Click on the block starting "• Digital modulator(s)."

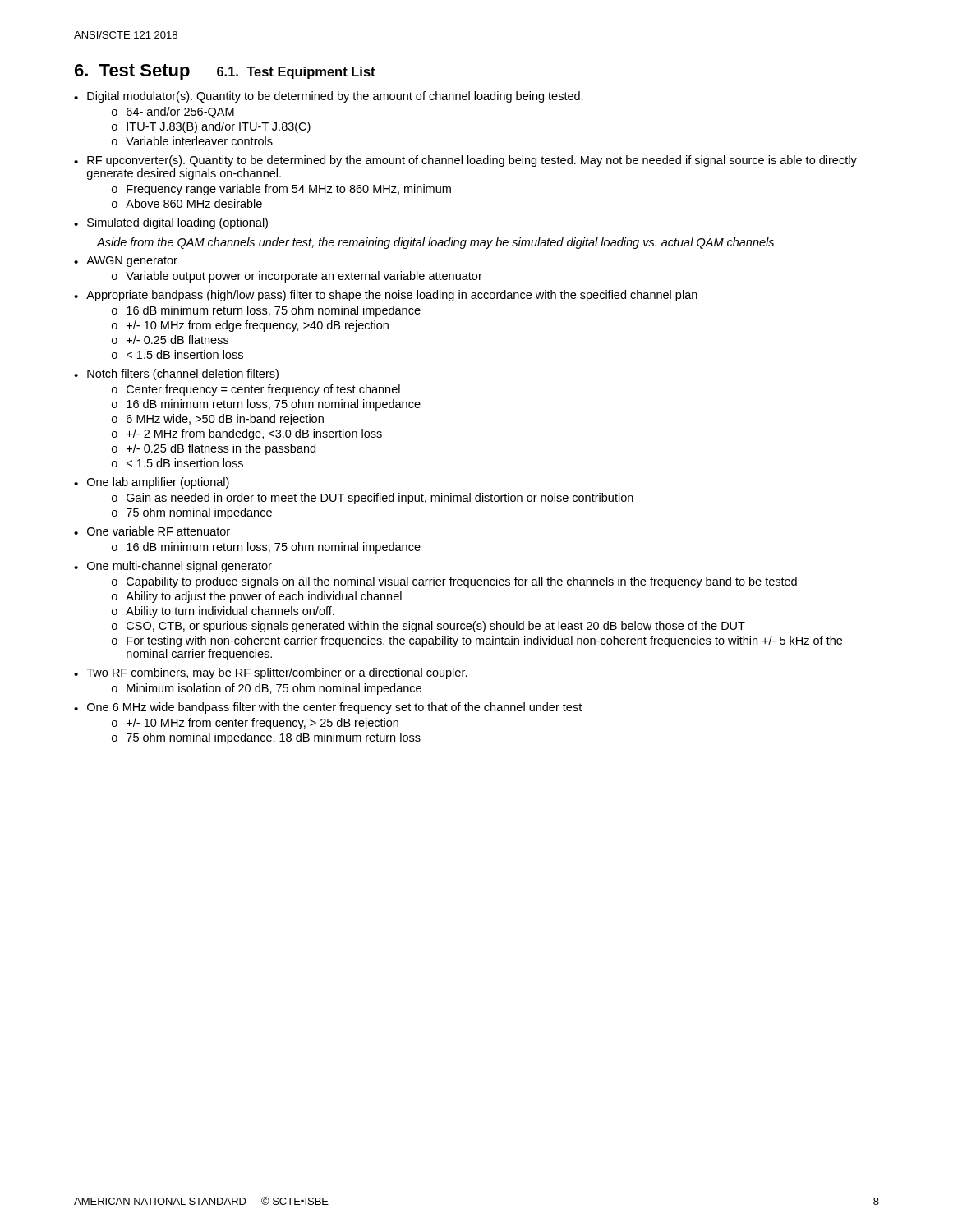click(x=329, y=97)
